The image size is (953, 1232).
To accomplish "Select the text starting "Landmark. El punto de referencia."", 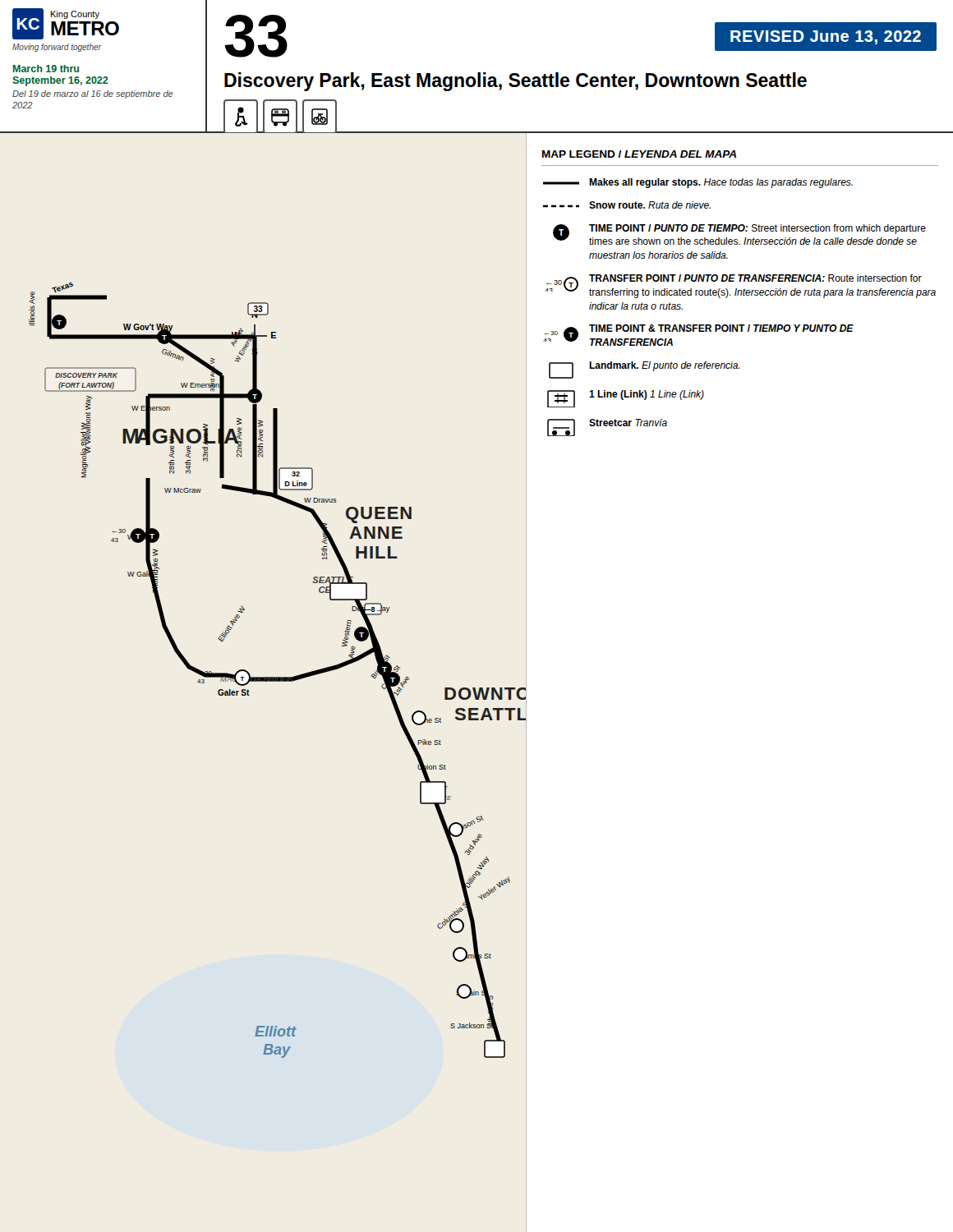I will click(641, 369).
